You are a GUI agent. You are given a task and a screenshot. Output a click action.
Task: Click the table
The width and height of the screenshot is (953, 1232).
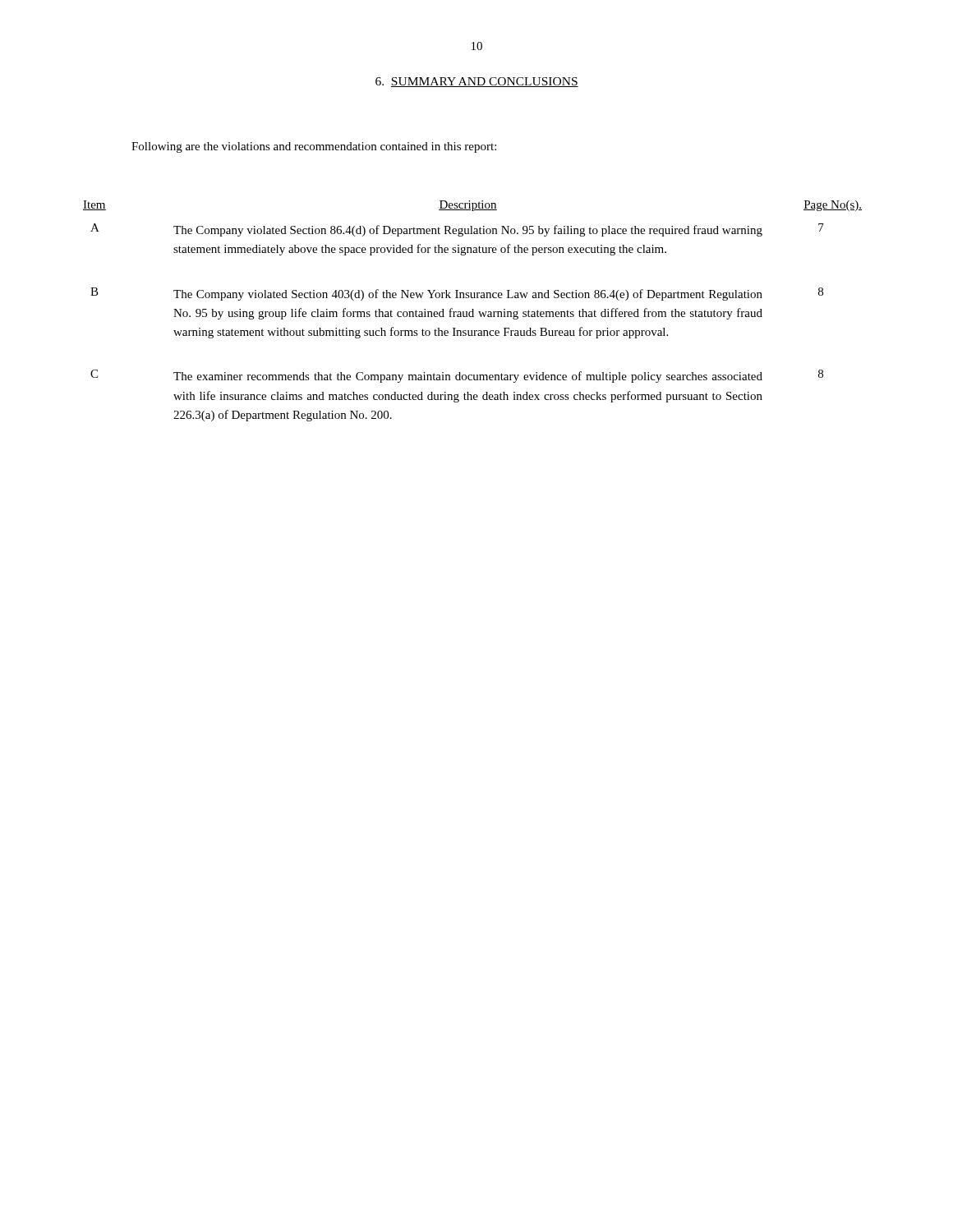point(472,323)
